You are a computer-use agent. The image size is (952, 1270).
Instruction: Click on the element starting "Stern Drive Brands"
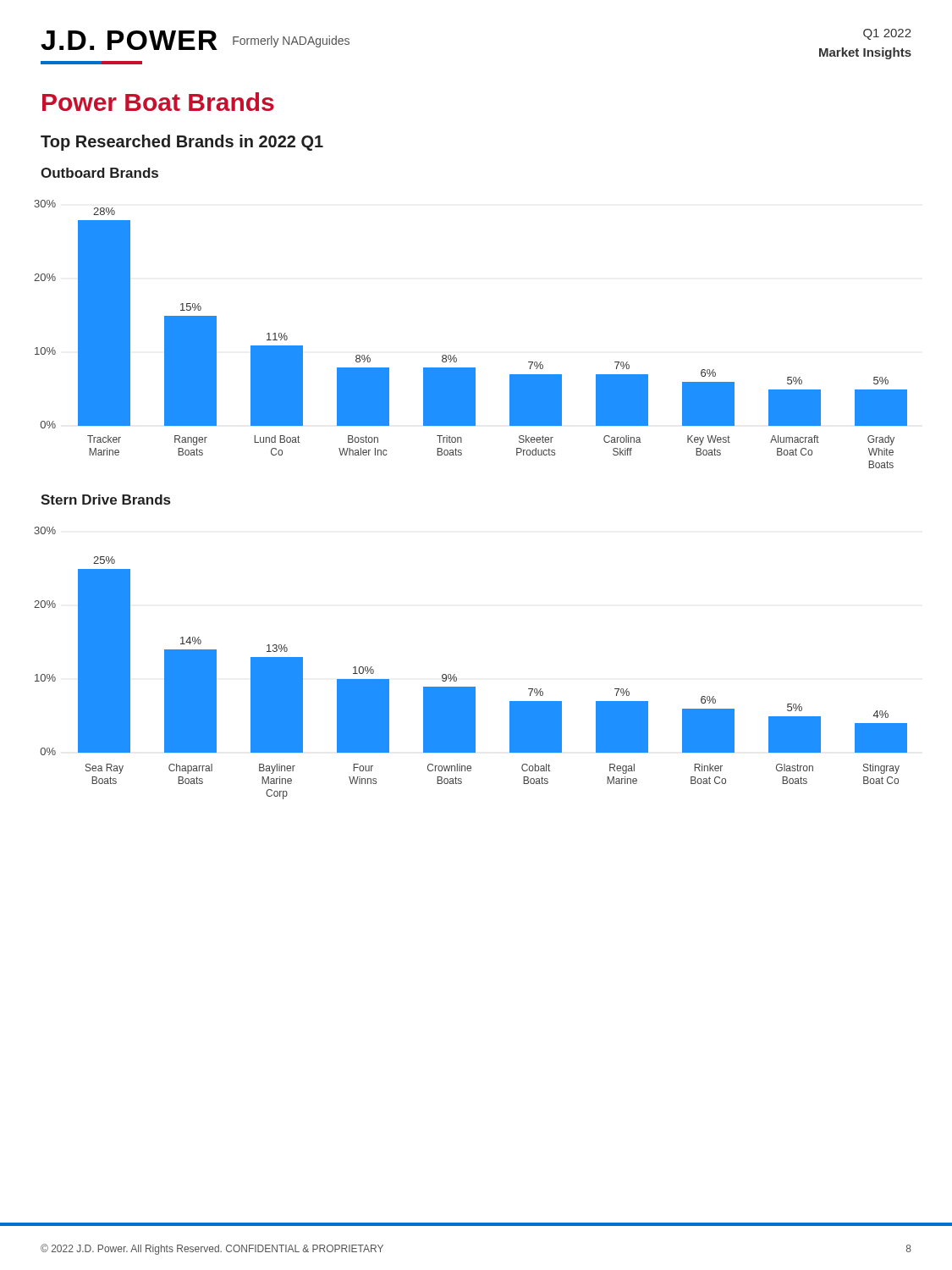point(106,500)
